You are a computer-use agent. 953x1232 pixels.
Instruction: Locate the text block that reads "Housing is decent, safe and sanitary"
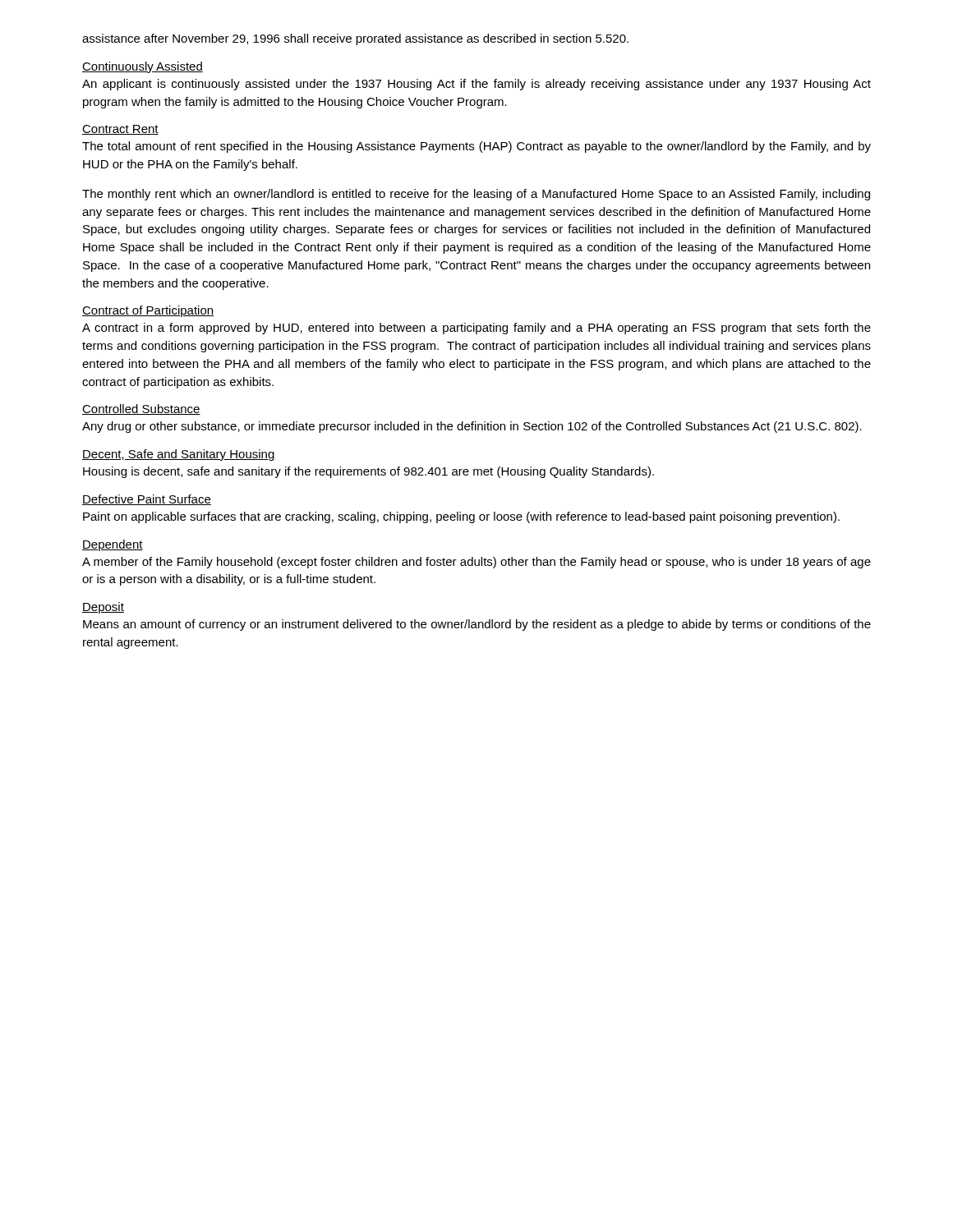(x=476, y=471)
